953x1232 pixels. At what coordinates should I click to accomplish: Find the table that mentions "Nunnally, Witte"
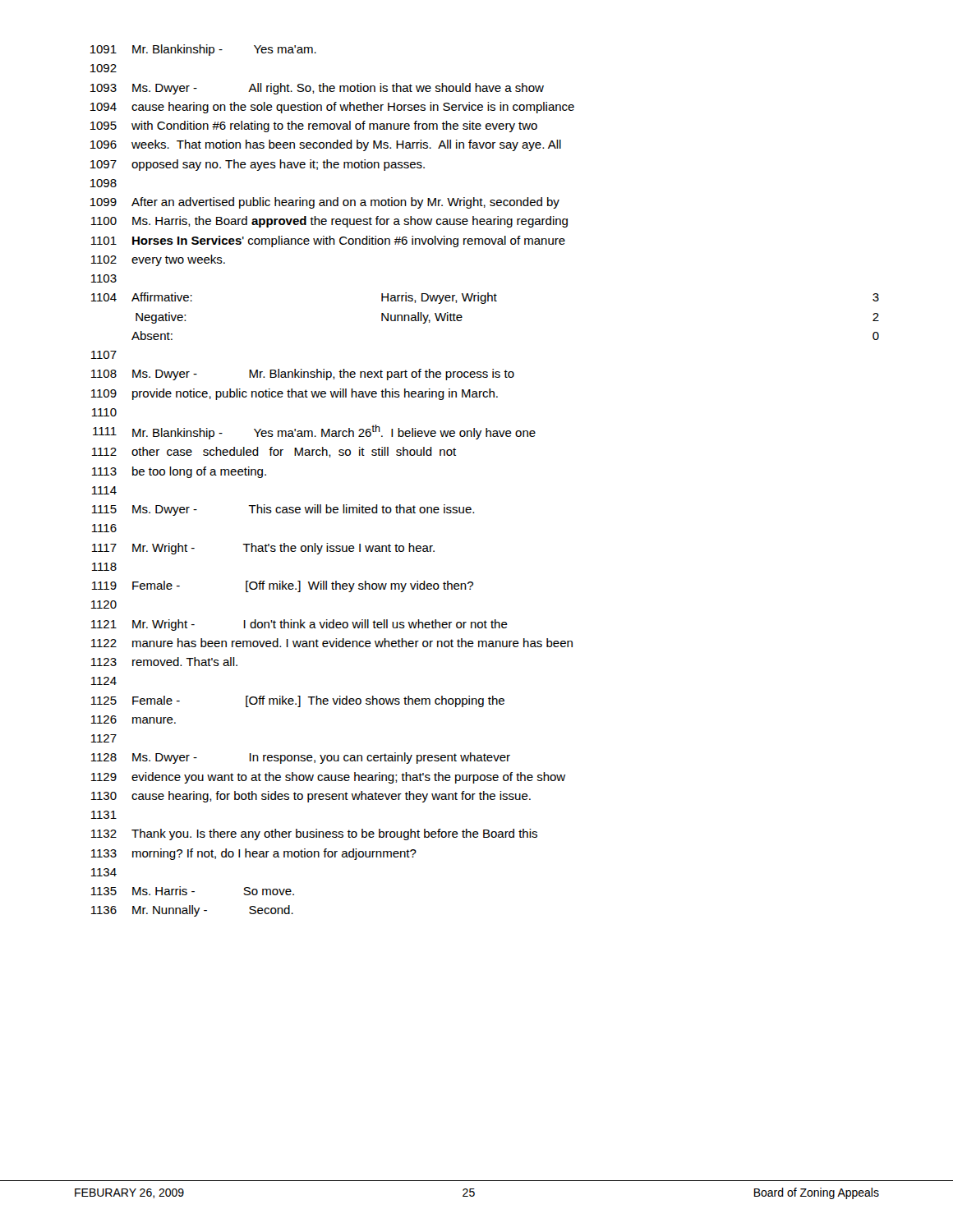(x=476, y=316)
